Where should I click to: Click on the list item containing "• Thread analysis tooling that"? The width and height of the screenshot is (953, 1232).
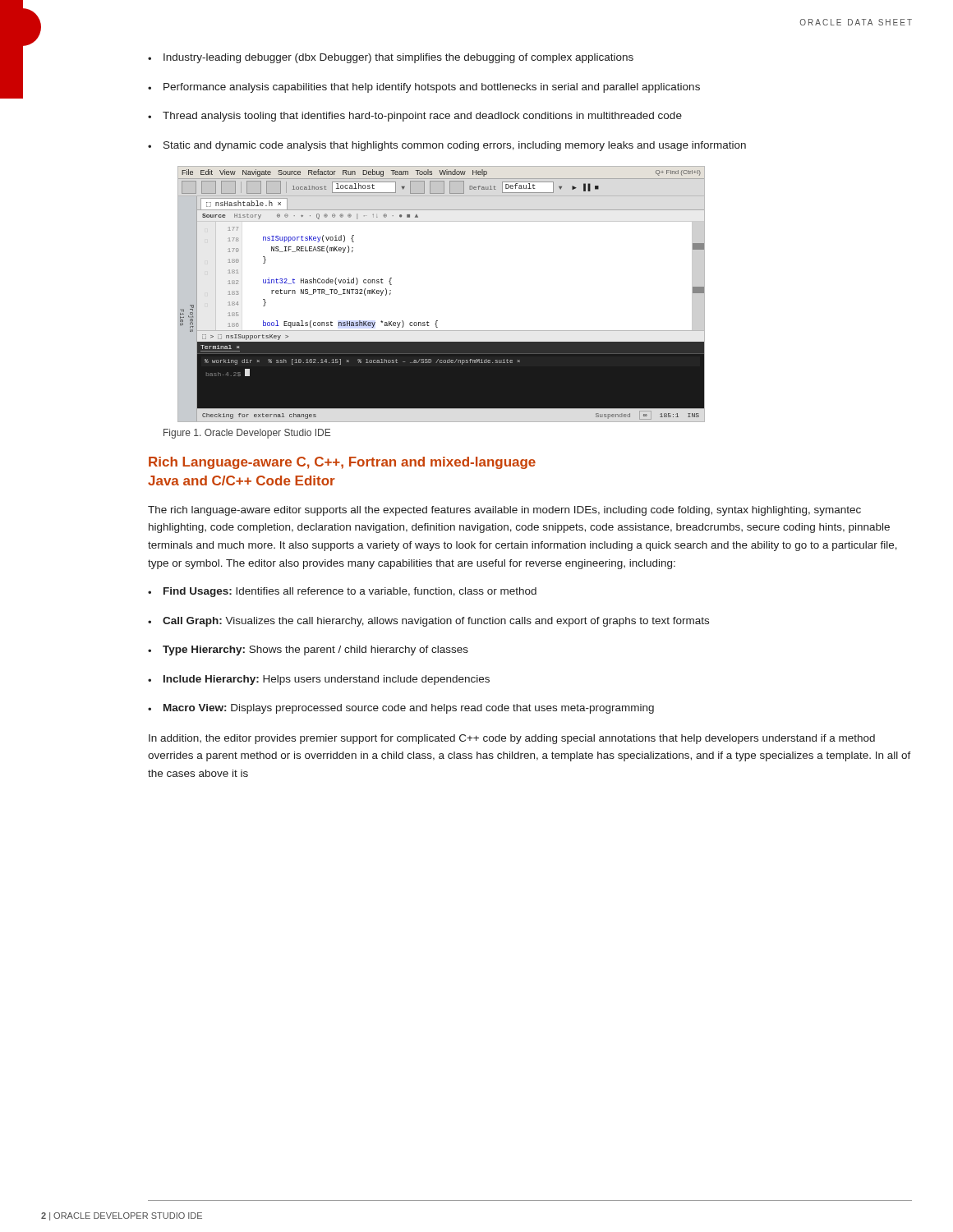point(415,116)
